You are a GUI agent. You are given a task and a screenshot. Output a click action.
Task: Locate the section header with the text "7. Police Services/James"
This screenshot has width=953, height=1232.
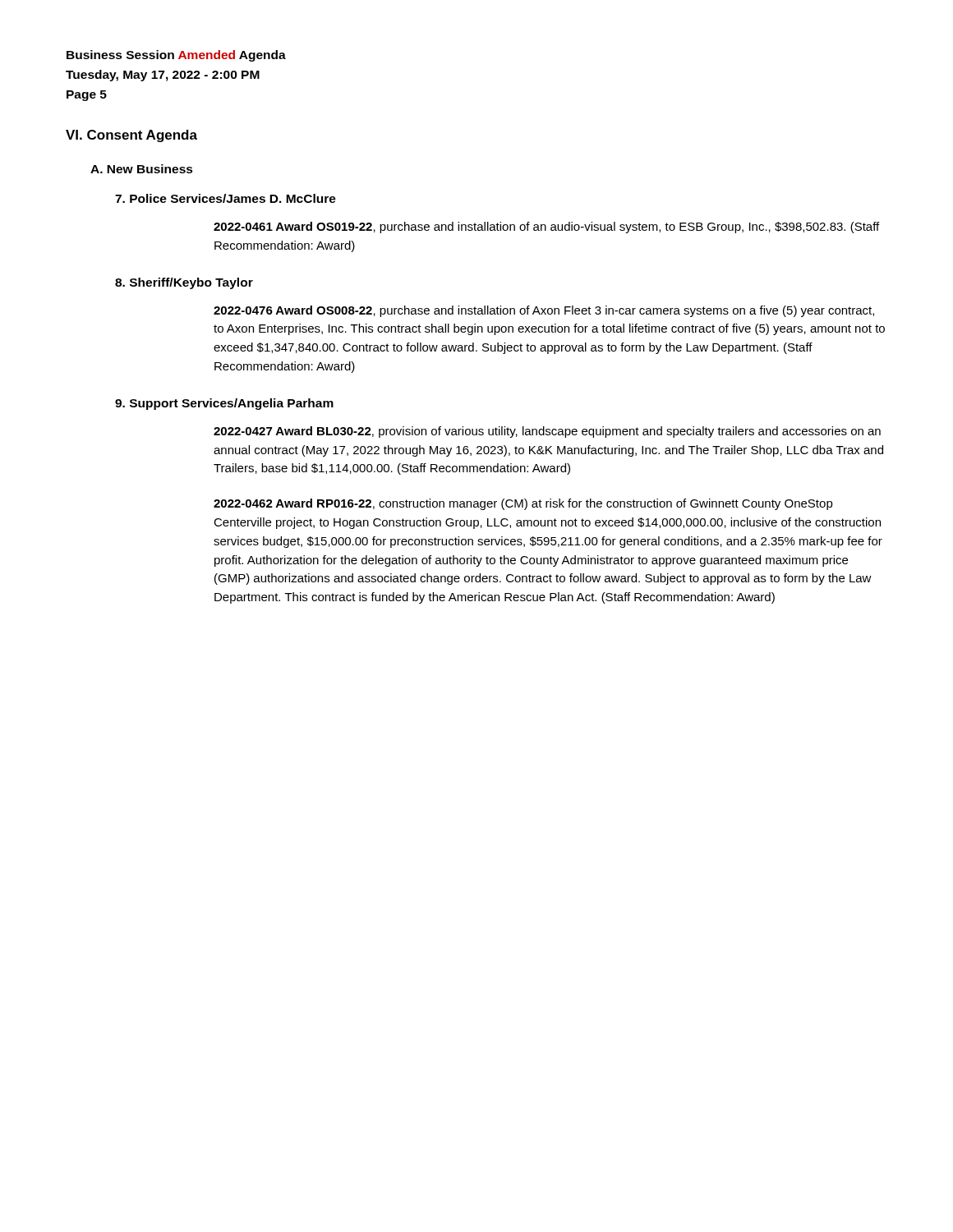(x=225, y=198)
